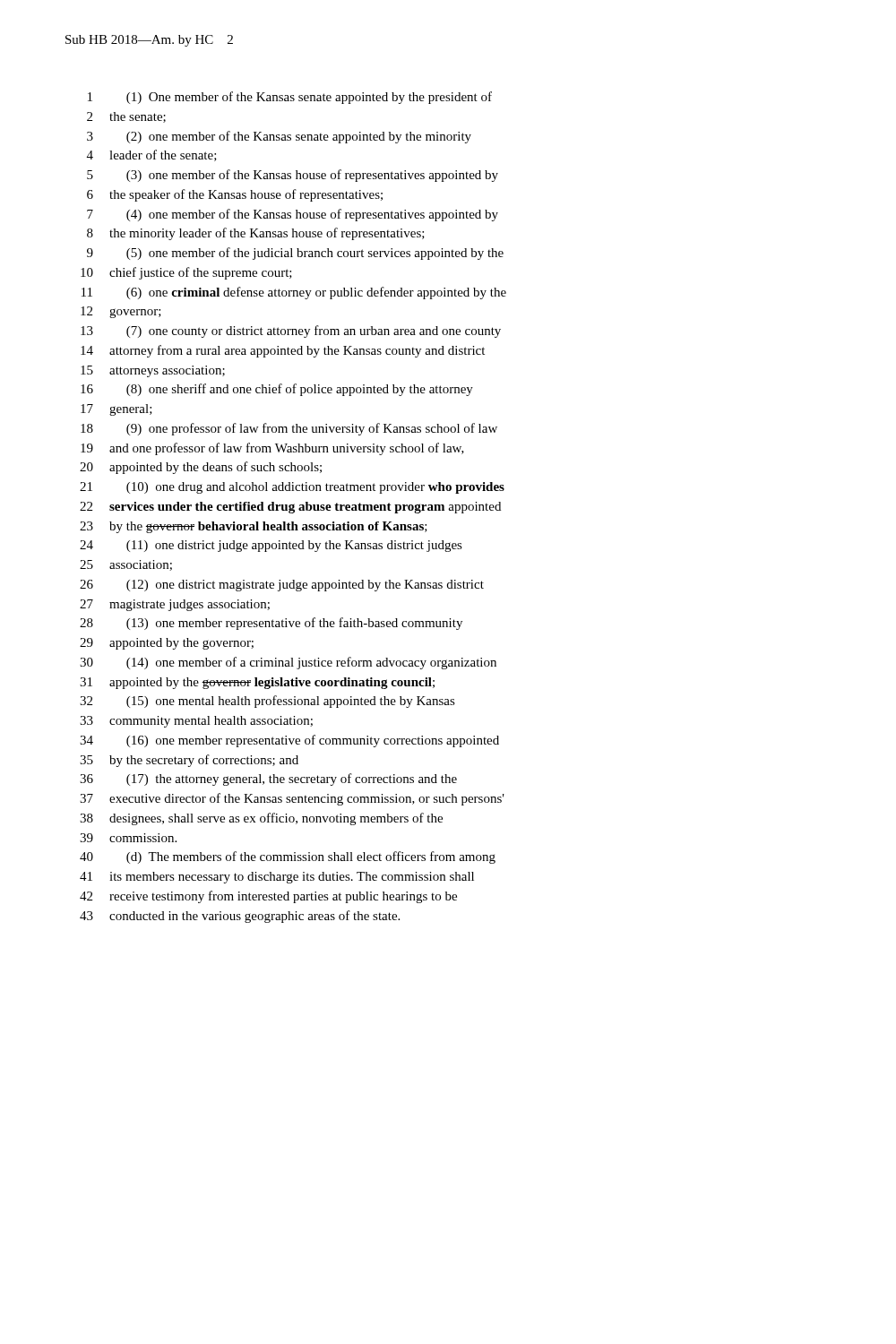Point to the block starting "3 (2) one member of the"
The image size is (896, 1344).
pyautogui.click(x=448, y=136)
